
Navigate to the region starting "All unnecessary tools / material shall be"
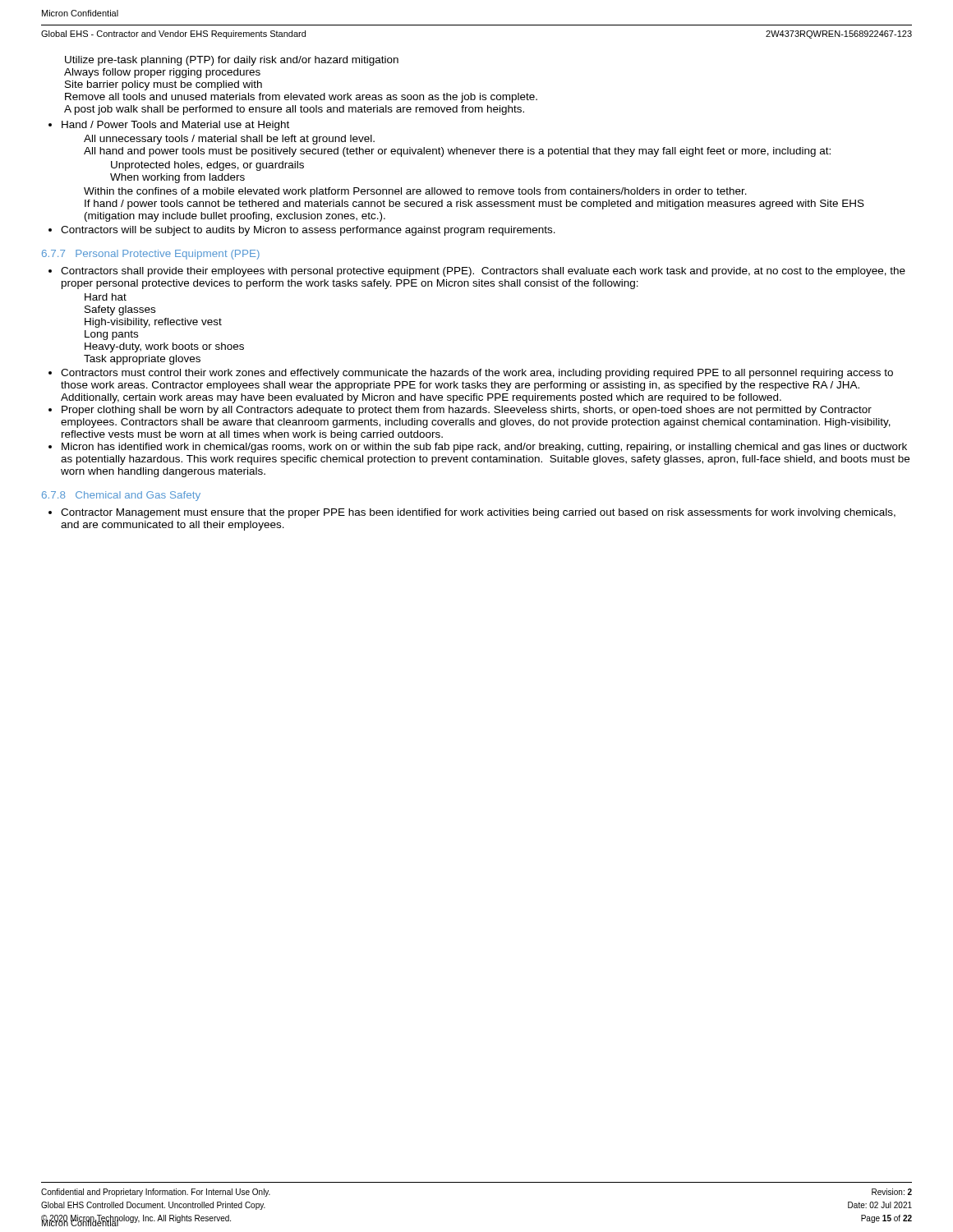point(498,138)
